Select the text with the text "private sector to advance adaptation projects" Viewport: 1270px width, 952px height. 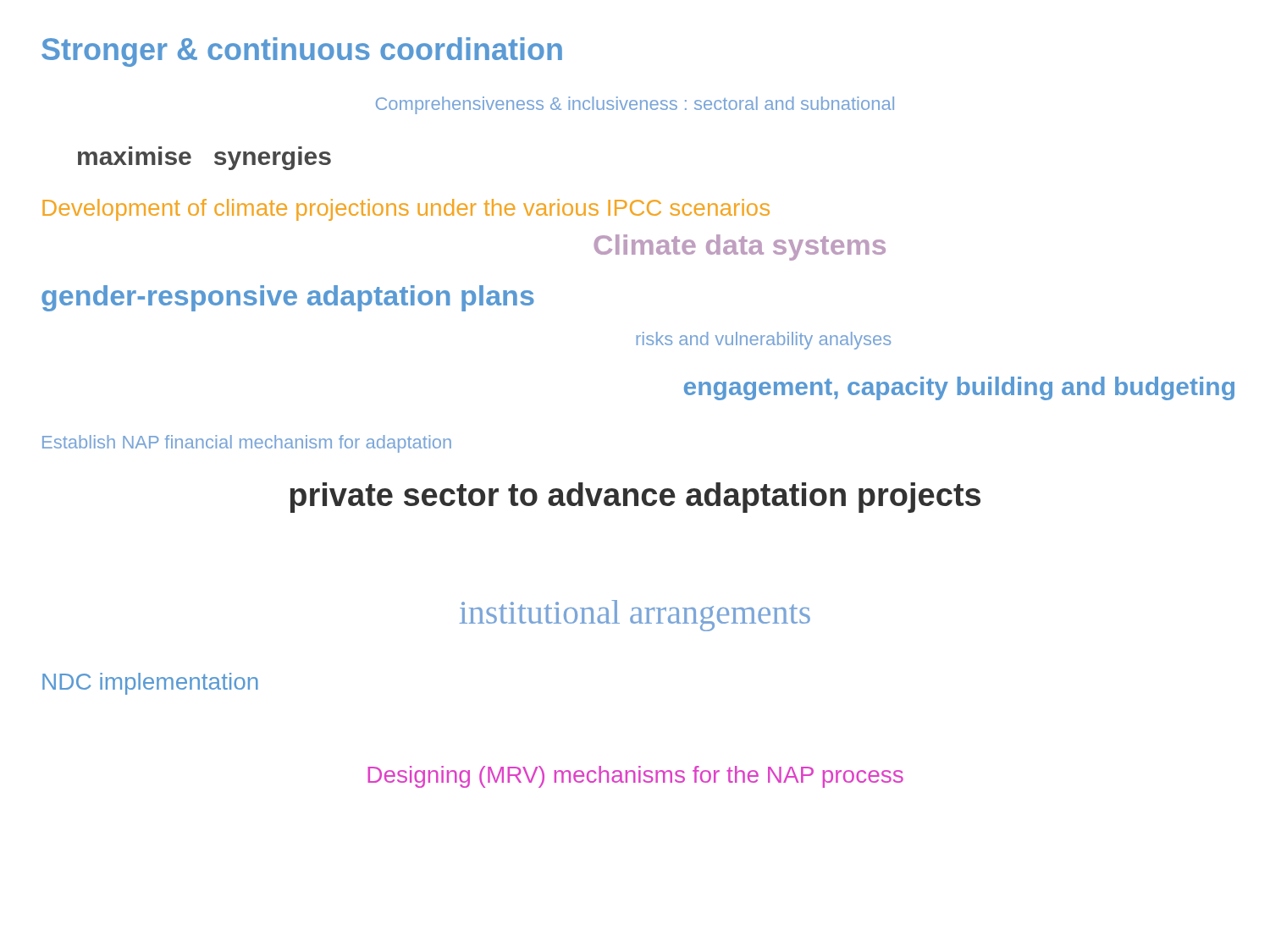(x=635, y=495)
